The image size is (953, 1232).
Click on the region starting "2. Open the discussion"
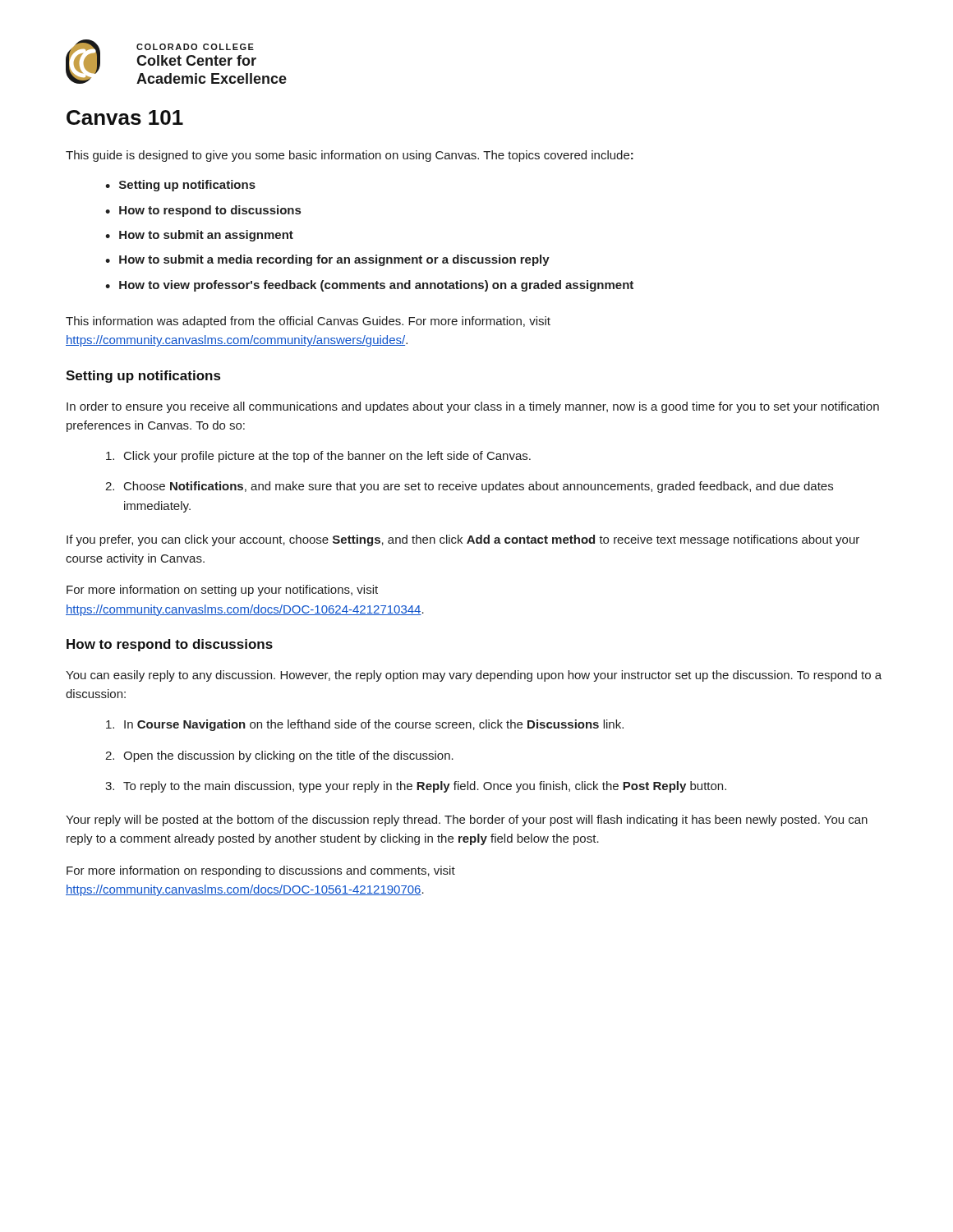tap(280, 755)
